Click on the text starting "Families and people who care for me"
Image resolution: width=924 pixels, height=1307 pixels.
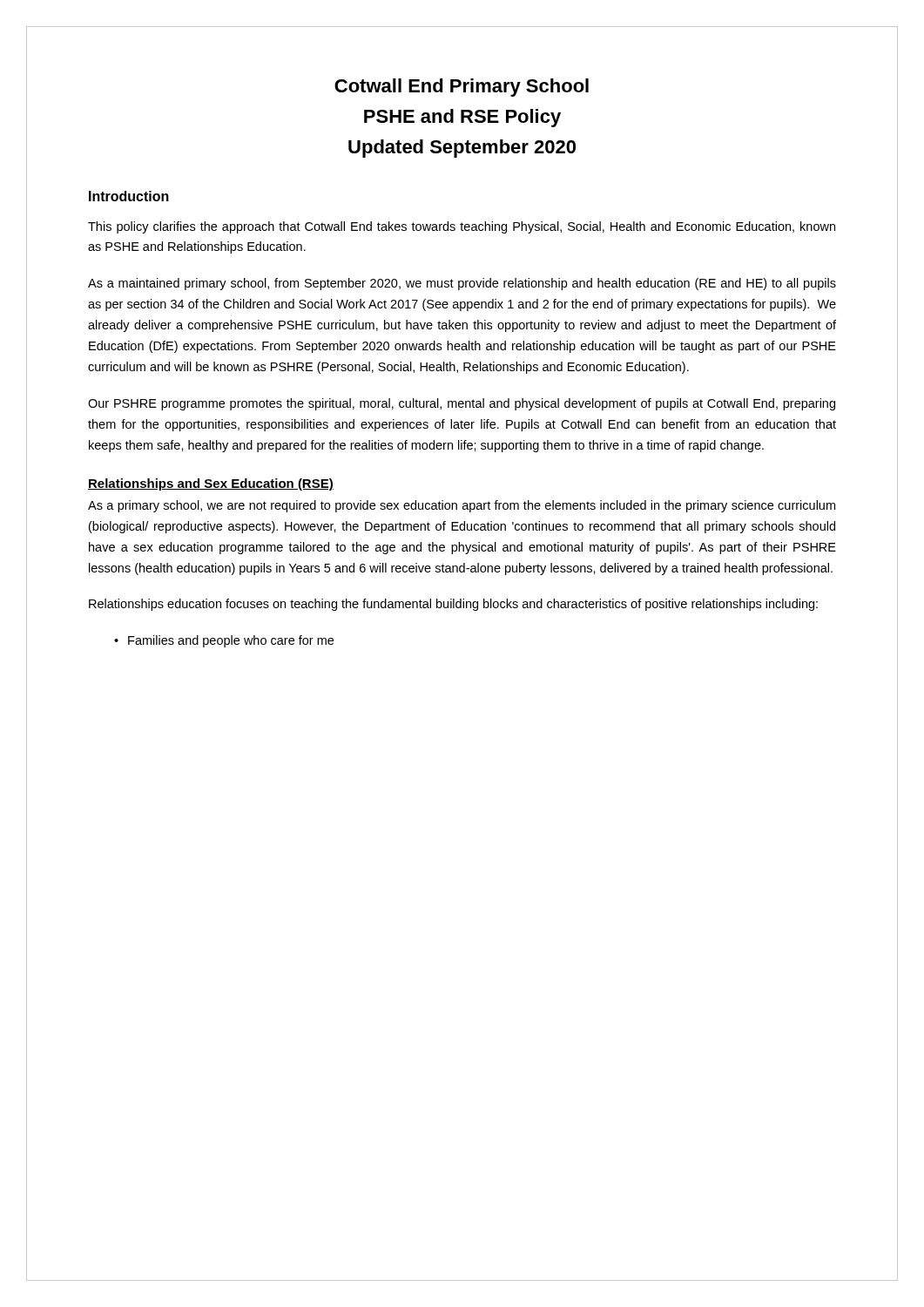click(231, 641)
